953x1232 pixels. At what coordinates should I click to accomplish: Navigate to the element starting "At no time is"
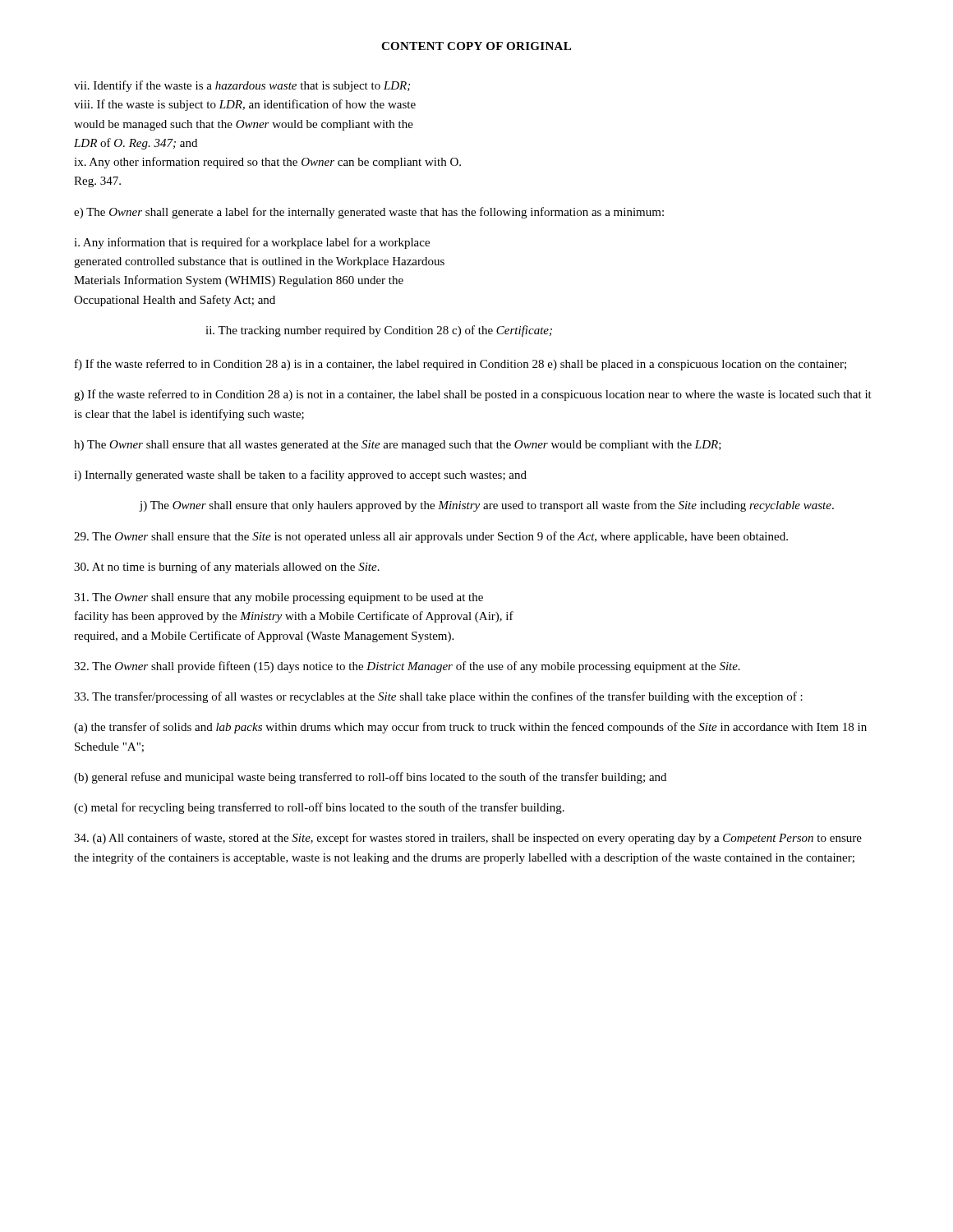pos(227,567)
